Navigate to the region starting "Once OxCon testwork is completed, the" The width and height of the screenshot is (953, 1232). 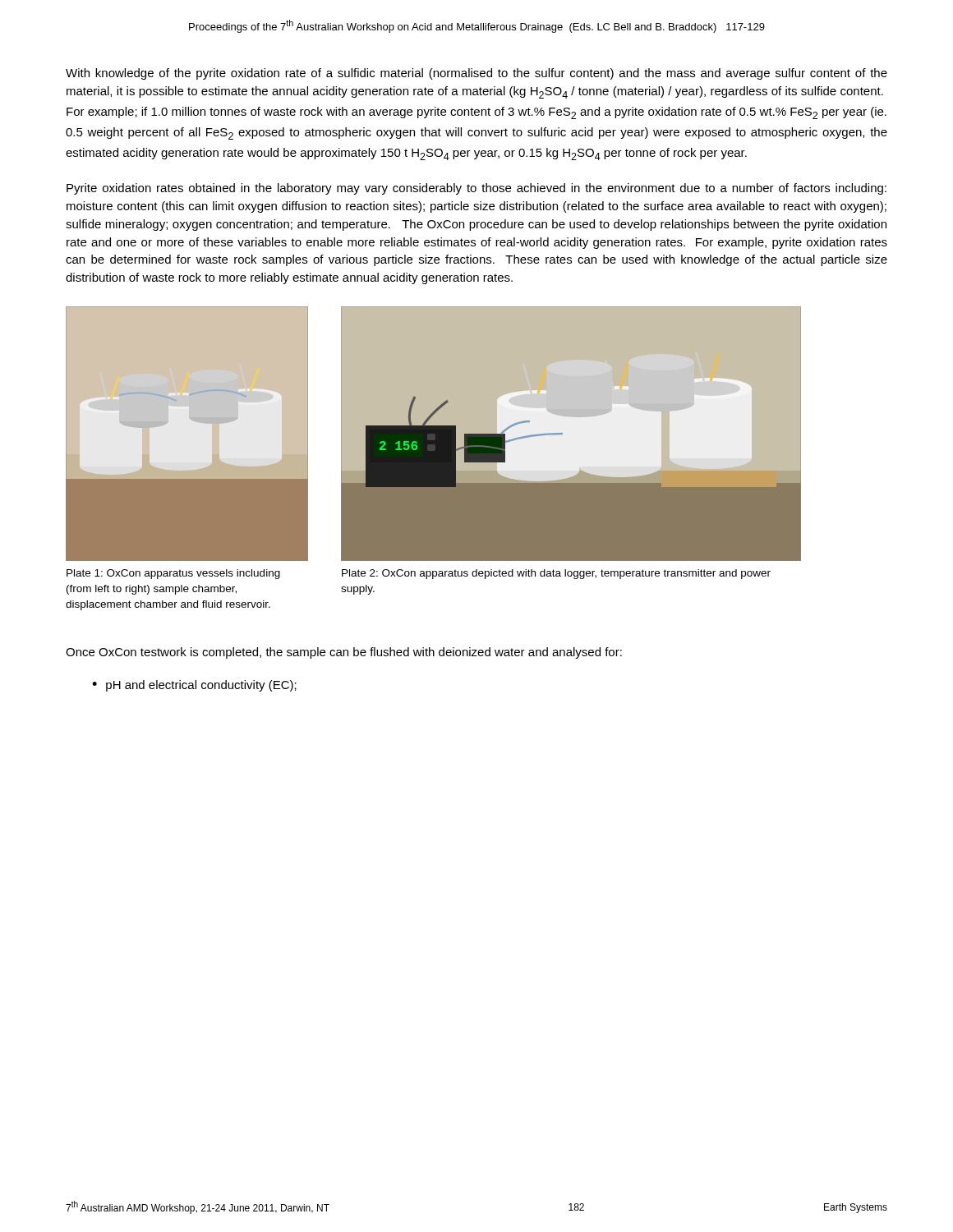(344, 652)
